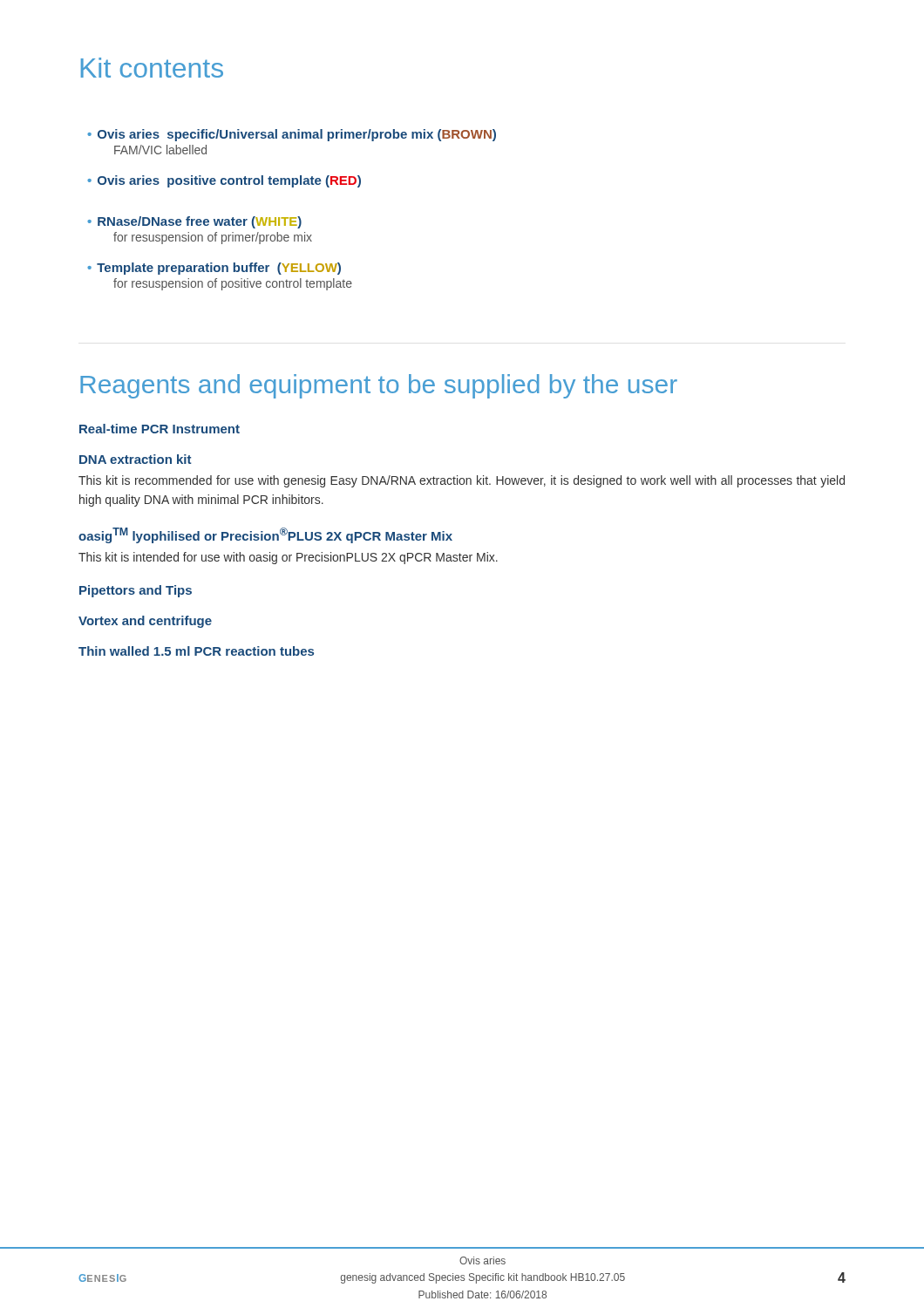The image size is (924, 1308).
Task: Select the title that reads "Kit contents"
Action: [151, 68]
